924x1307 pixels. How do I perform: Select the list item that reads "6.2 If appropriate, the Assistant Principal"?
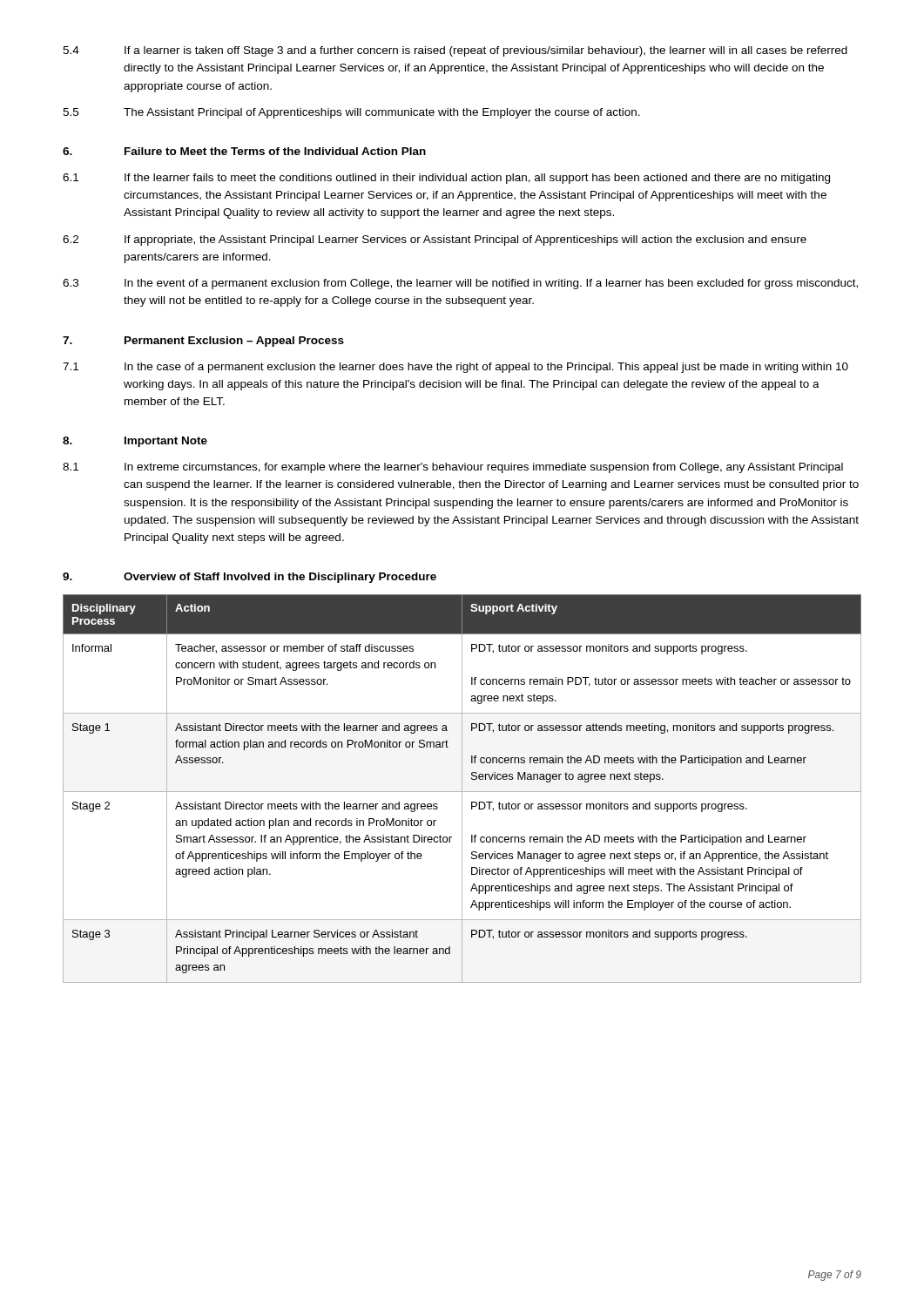[462, 248]
